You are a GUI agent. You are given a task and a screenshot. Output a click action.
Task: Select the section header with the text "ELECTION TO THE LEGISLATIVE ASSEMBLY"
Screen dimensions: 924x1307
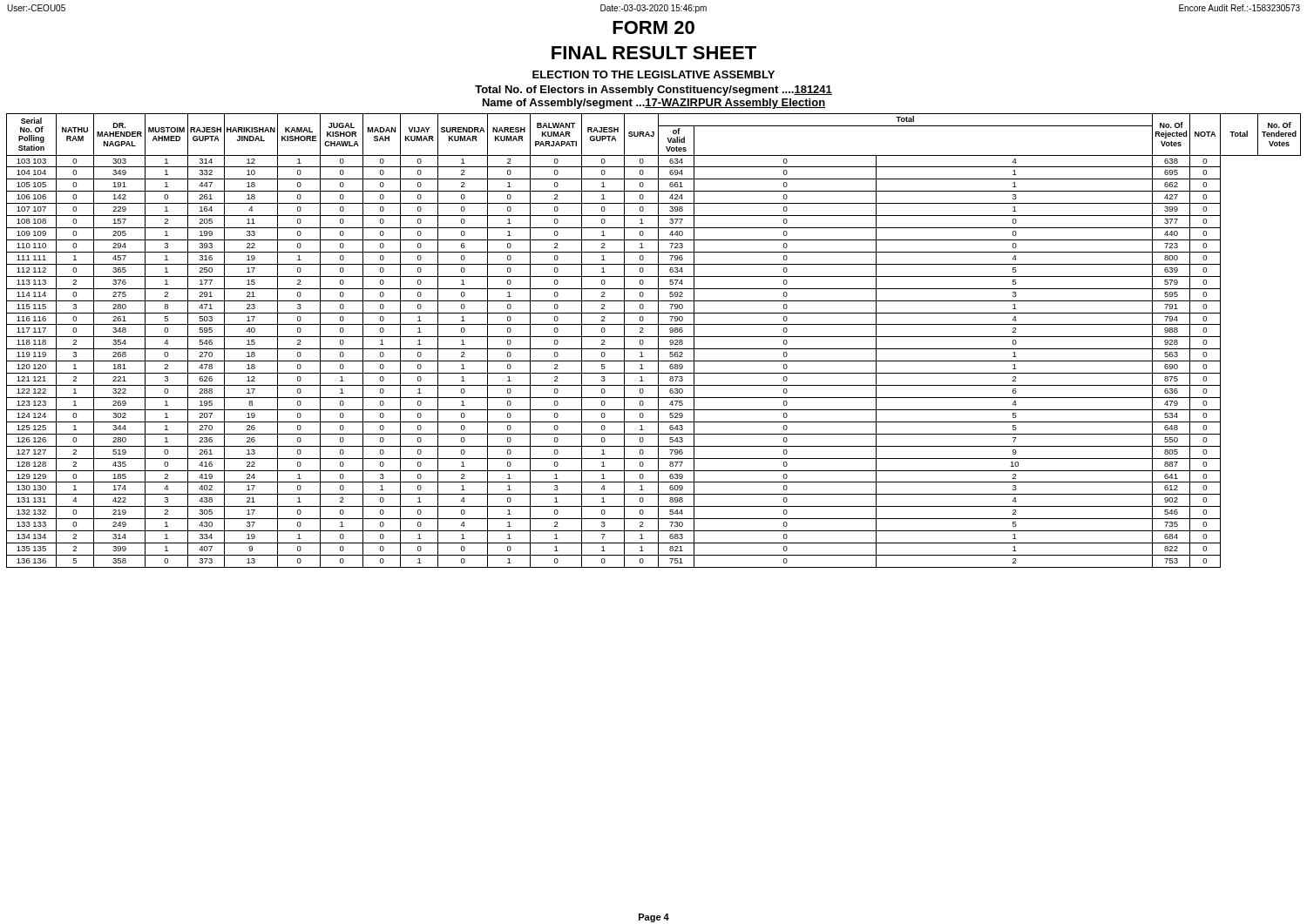(x=654, y=75)
